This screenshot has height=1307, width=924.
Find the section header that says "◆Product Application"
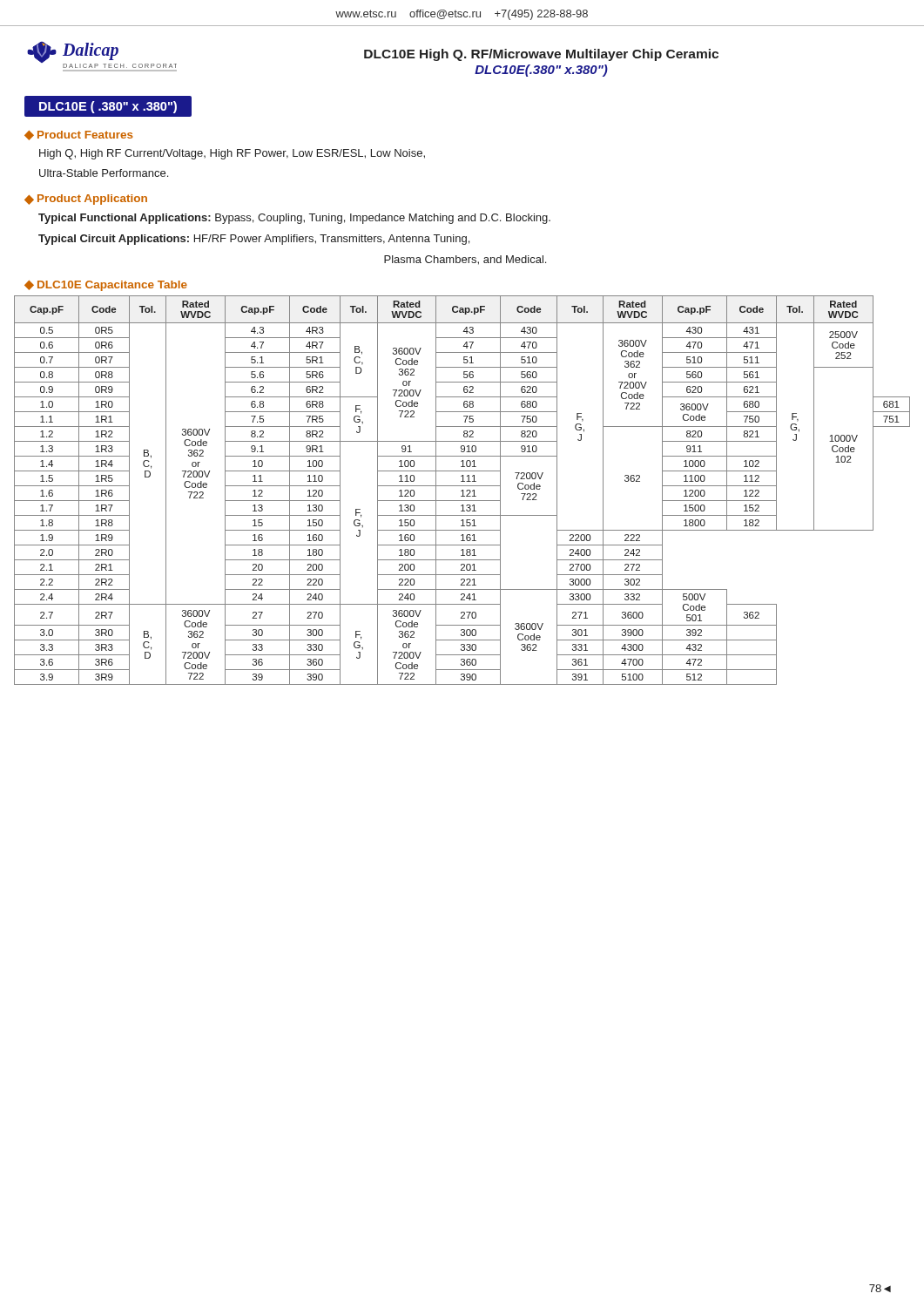pyautogui.click(x=86, y=199)
